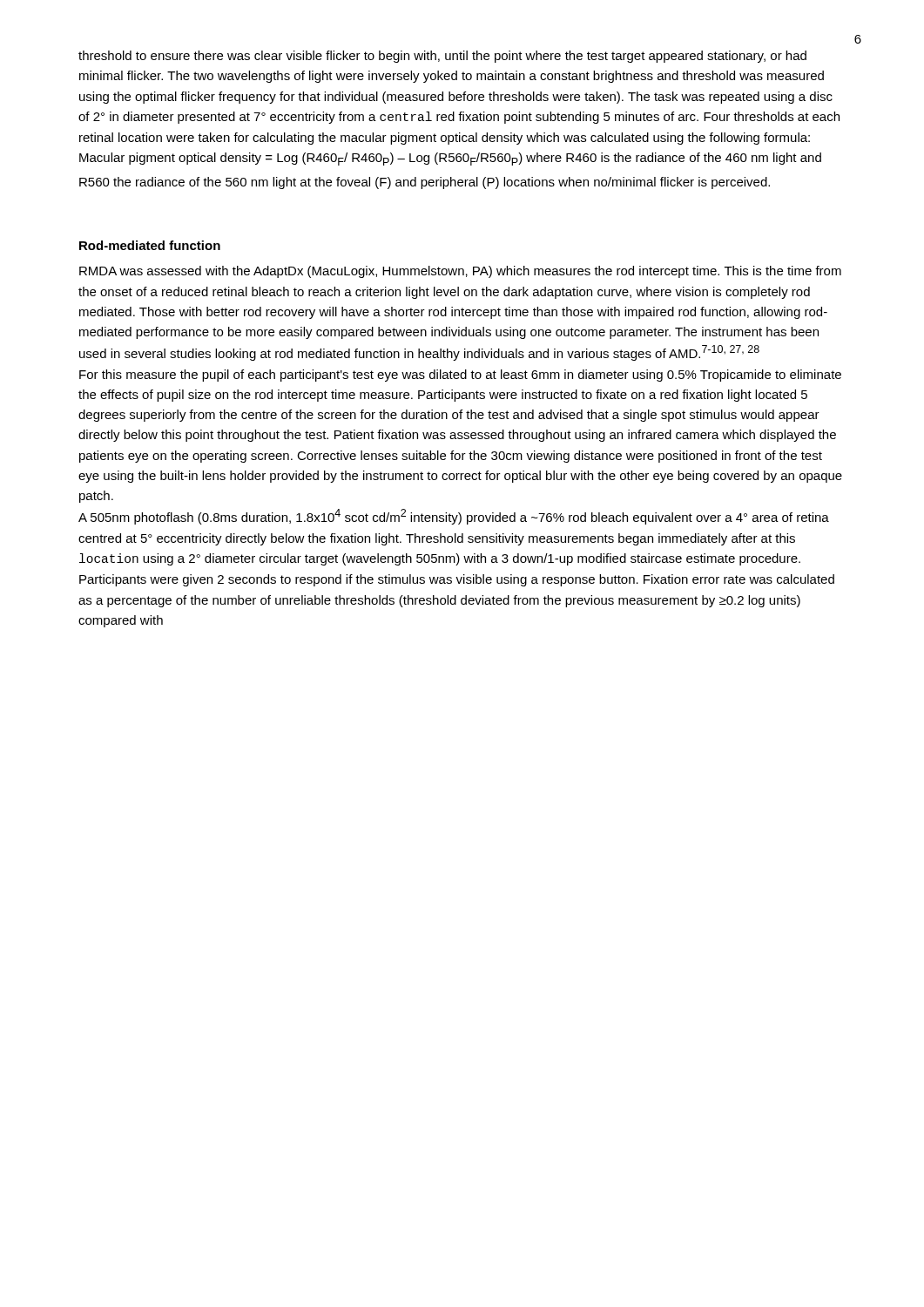Viewport: 924px width, 1307px height.
Task: Where is the passage that starts "threshold to ensure"?
Action: 459,118
